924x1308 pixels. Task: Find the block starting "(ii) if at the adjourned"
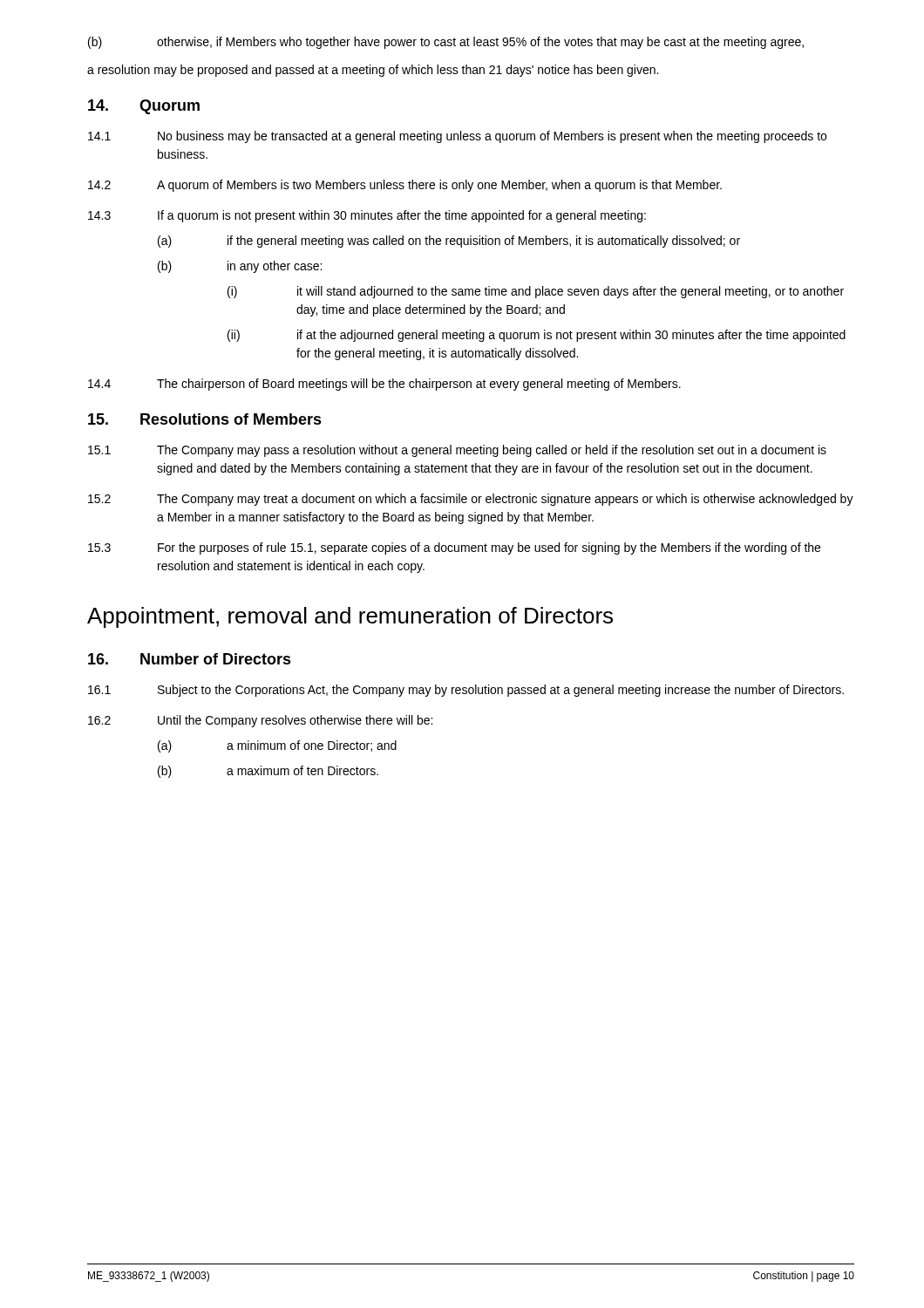[540, 344]
